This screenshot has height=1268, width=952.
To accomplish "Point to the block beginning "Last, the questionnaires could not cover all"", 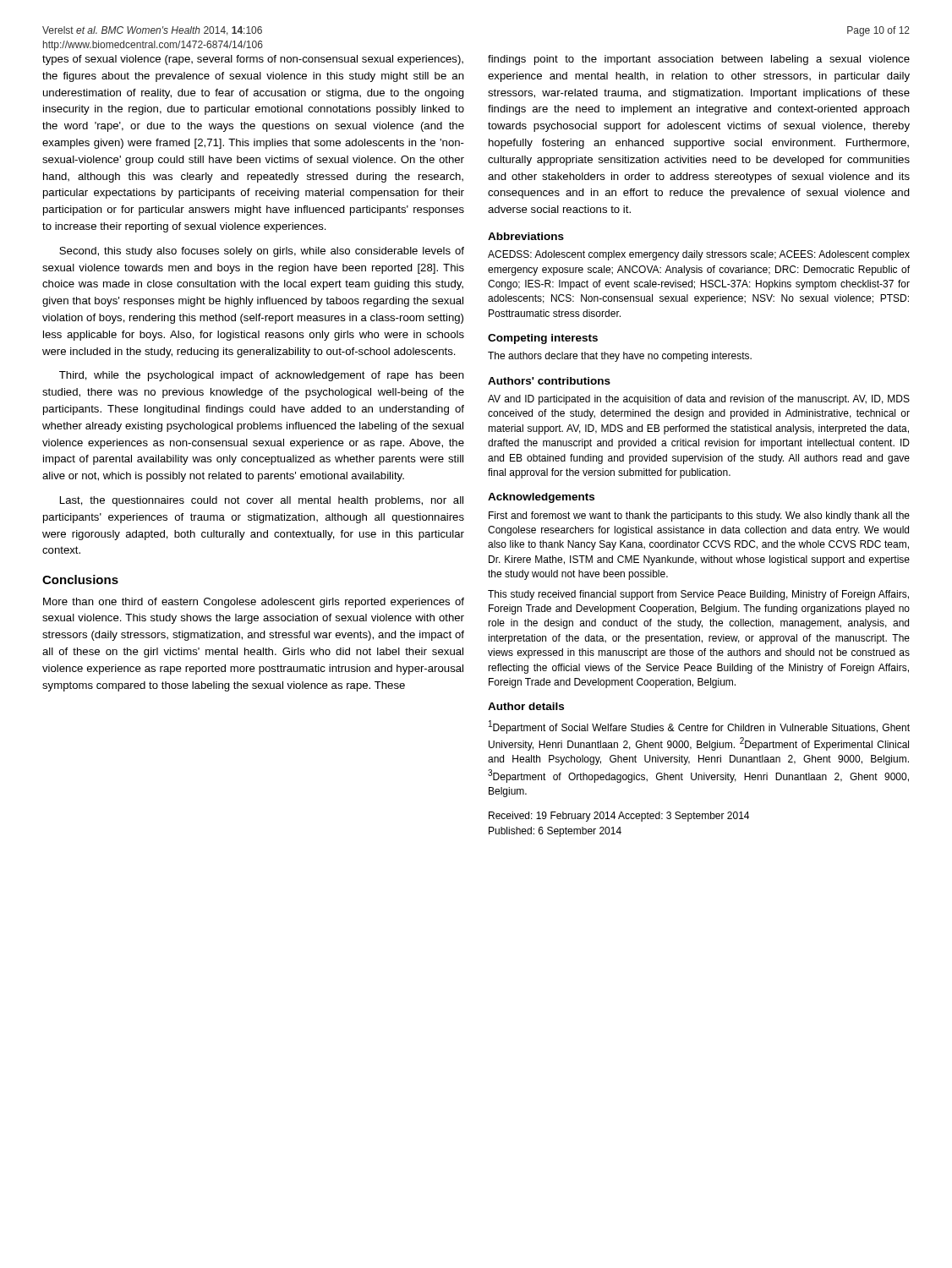I will click(253, 525).
